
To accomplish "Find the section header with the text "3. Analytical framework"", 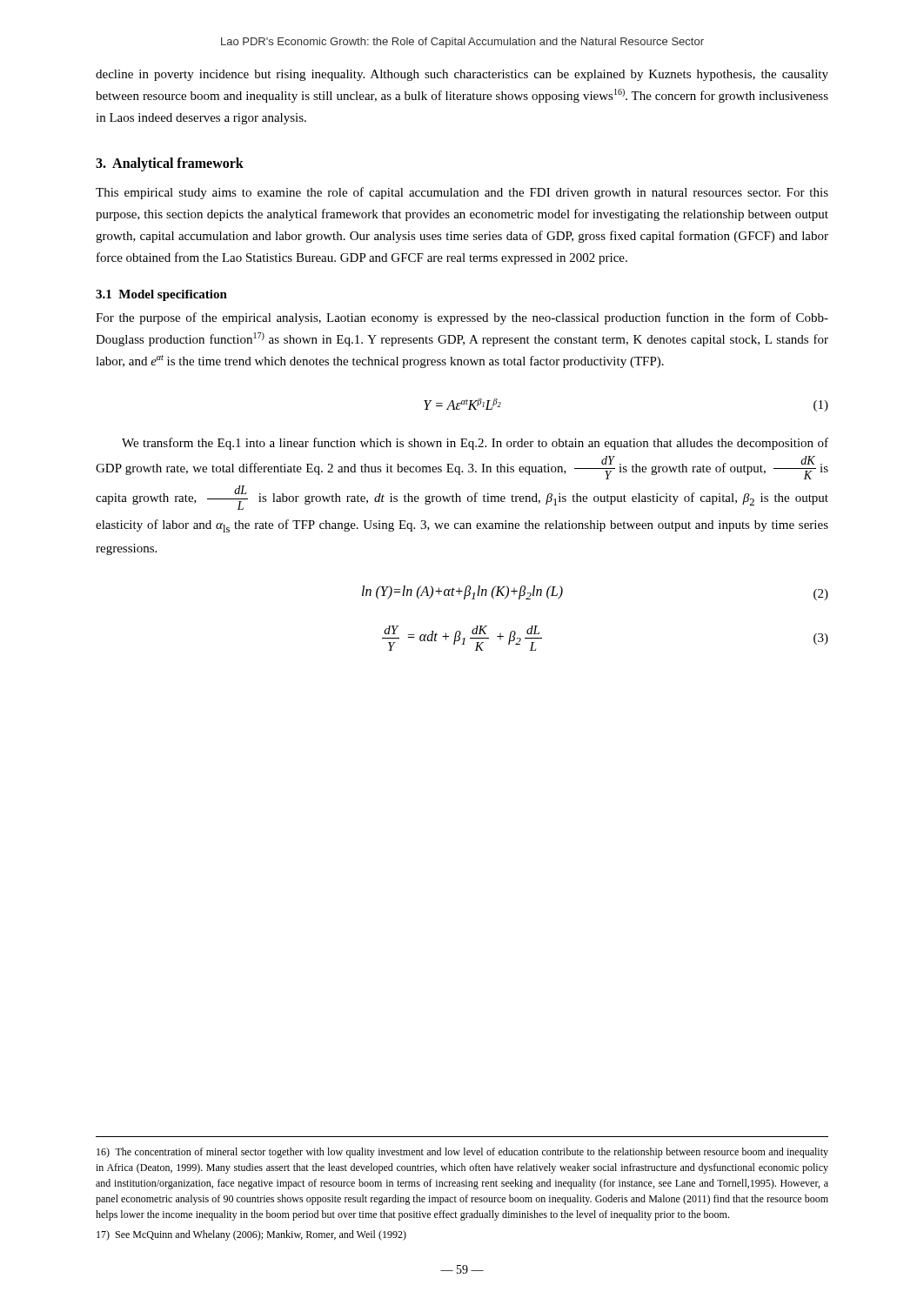I will coord(170,163).
